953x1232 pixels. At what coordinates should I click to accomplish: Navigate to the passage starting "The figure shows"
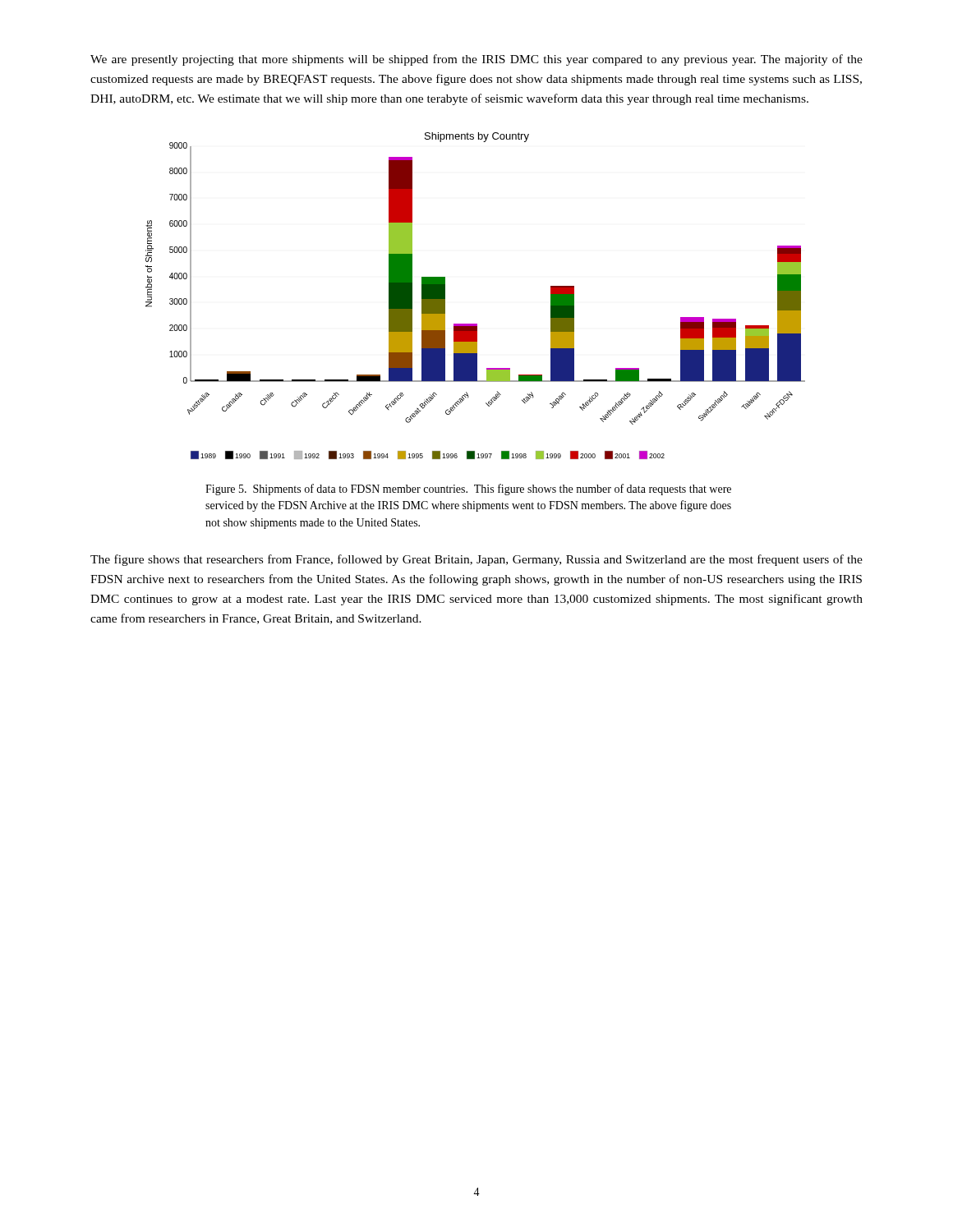[476, 588]
